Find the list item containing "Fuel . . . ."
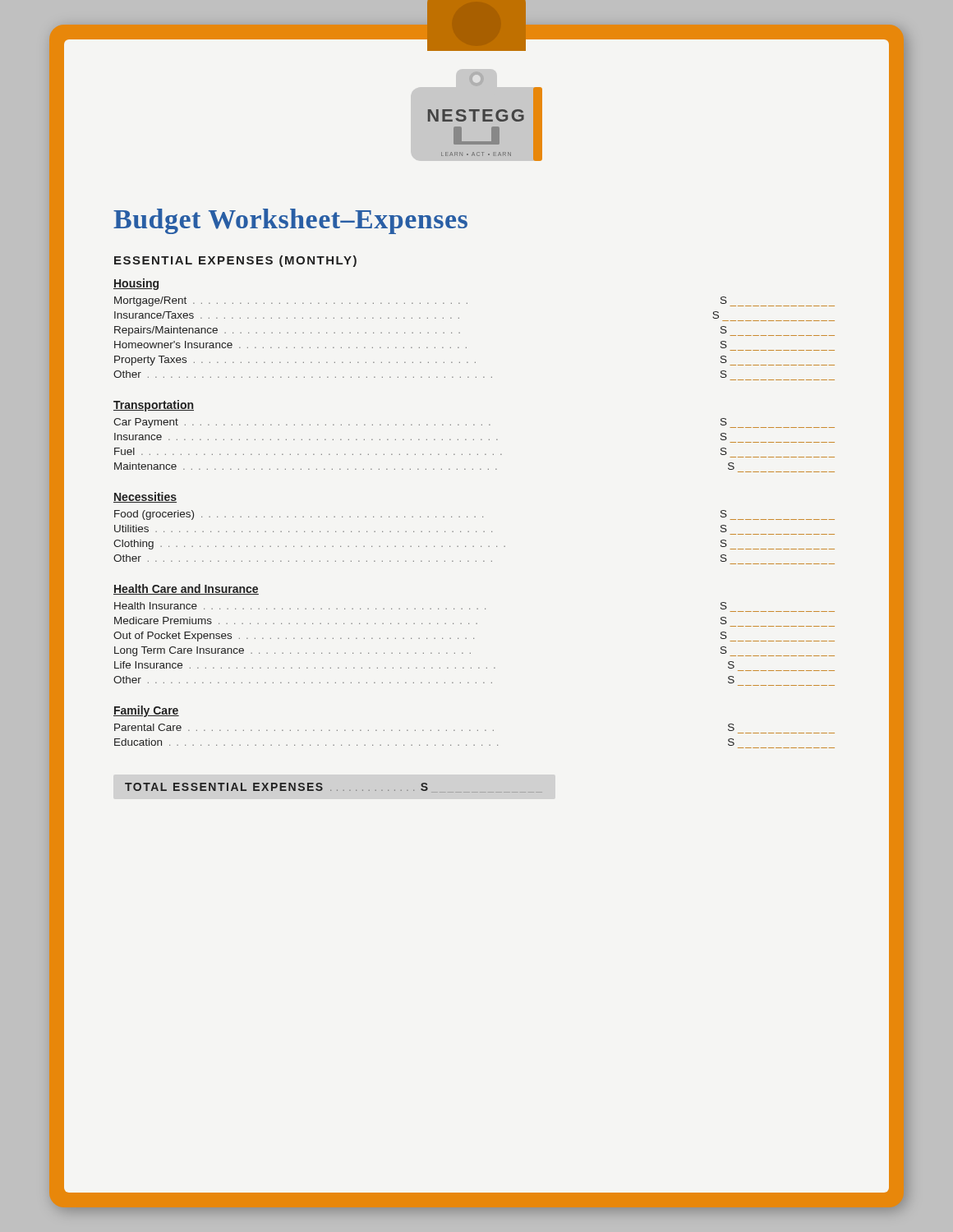 [x=475, y=451]
